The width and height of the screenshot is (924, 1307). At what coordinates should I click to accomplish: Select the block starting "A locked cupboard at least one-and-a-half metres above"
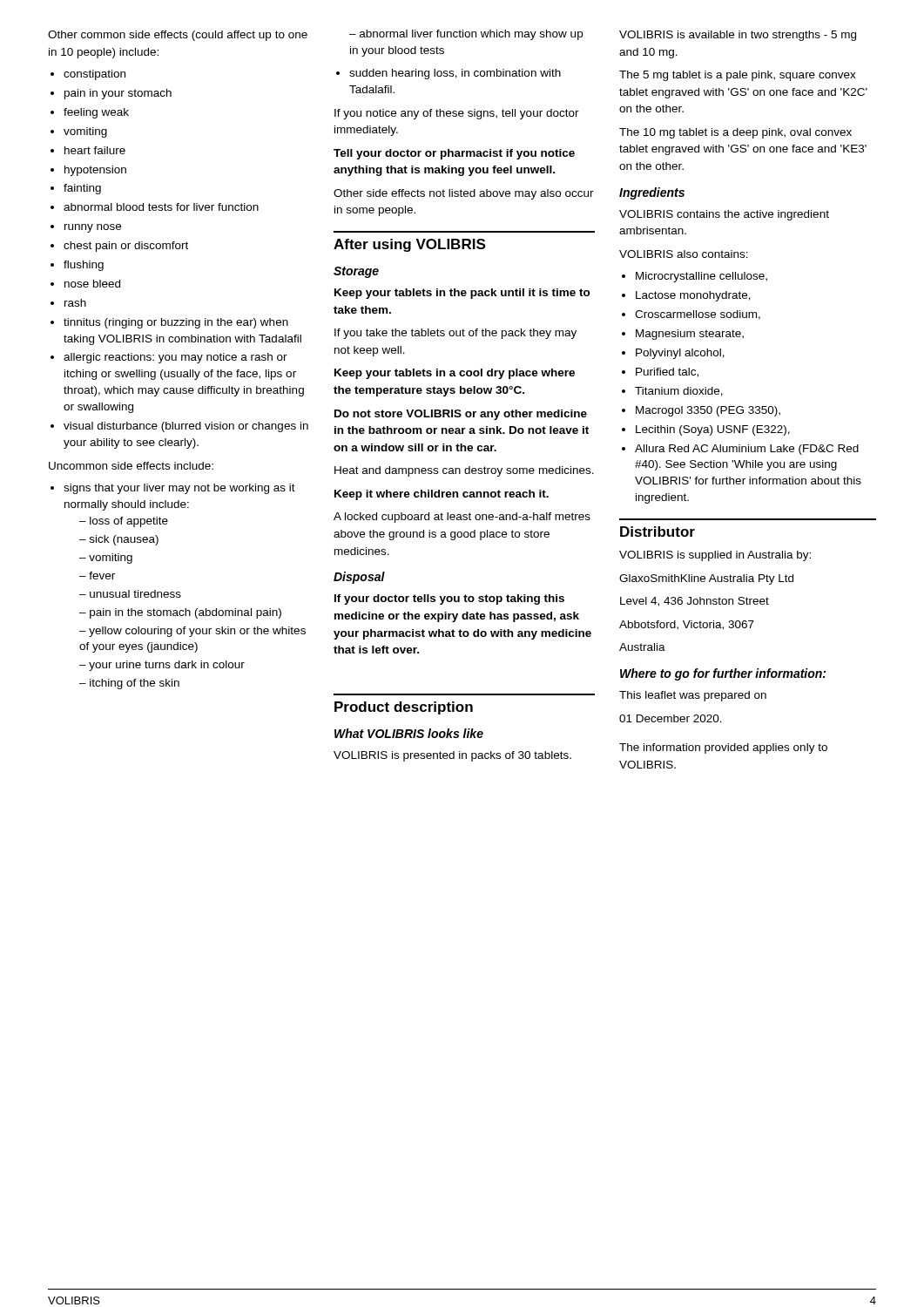(464, 534)
